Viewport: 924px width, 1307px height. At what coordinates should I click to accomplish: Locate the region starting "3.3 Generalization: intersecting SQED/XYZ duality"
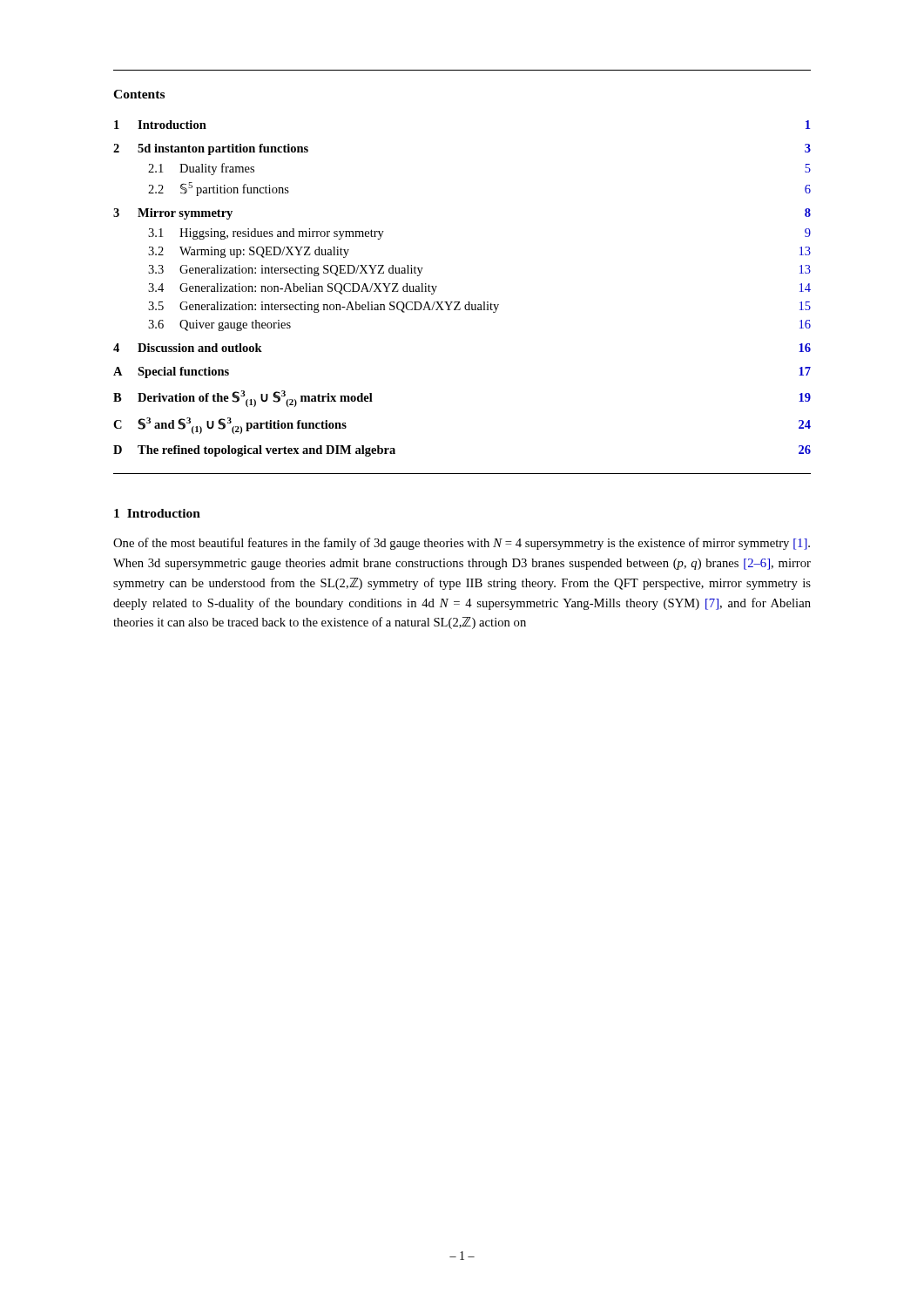[304, 271]
